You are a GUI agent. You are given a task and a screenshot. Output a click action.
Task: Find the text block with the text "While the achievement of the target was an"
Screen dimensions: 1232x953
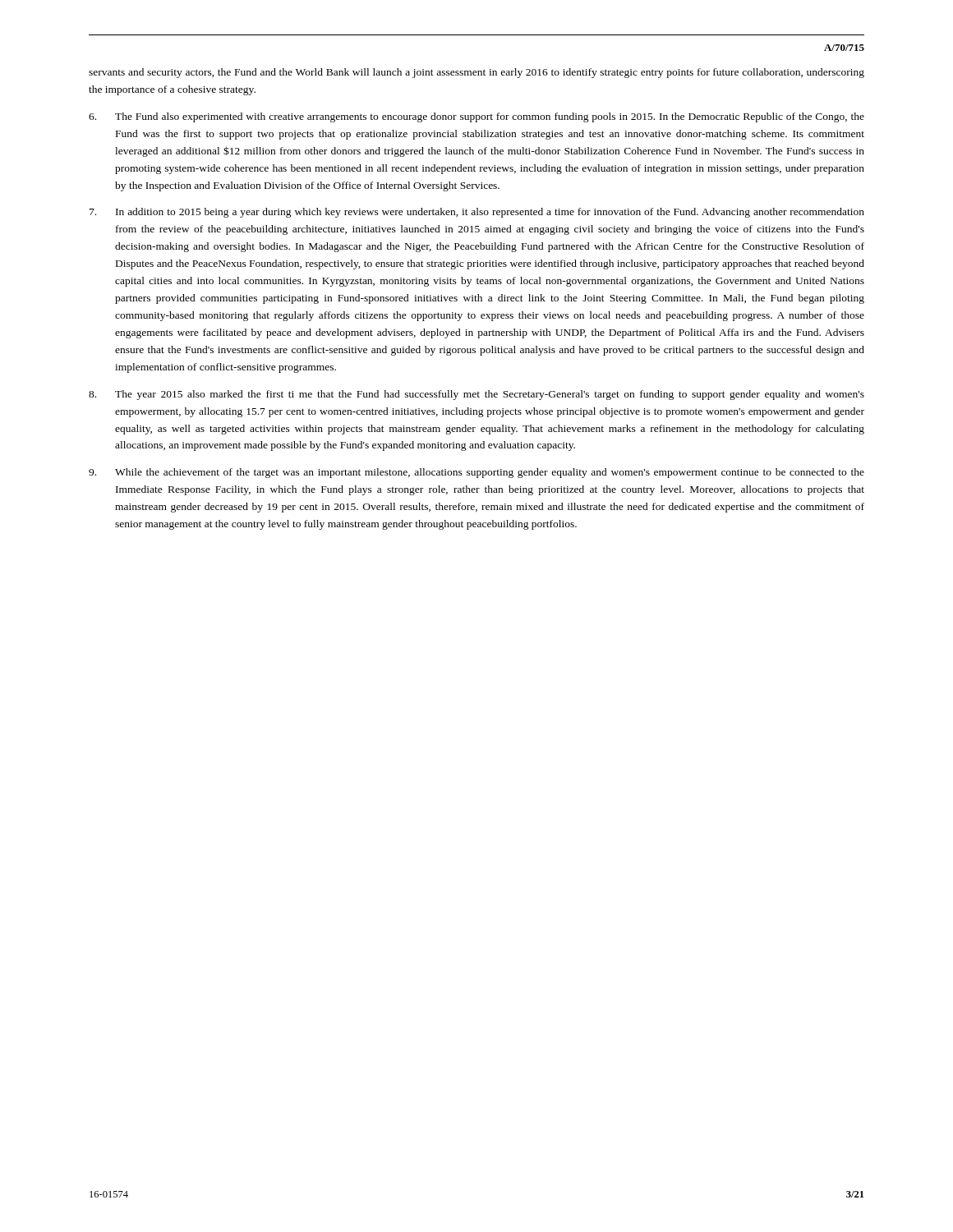[x=476, y=499]
